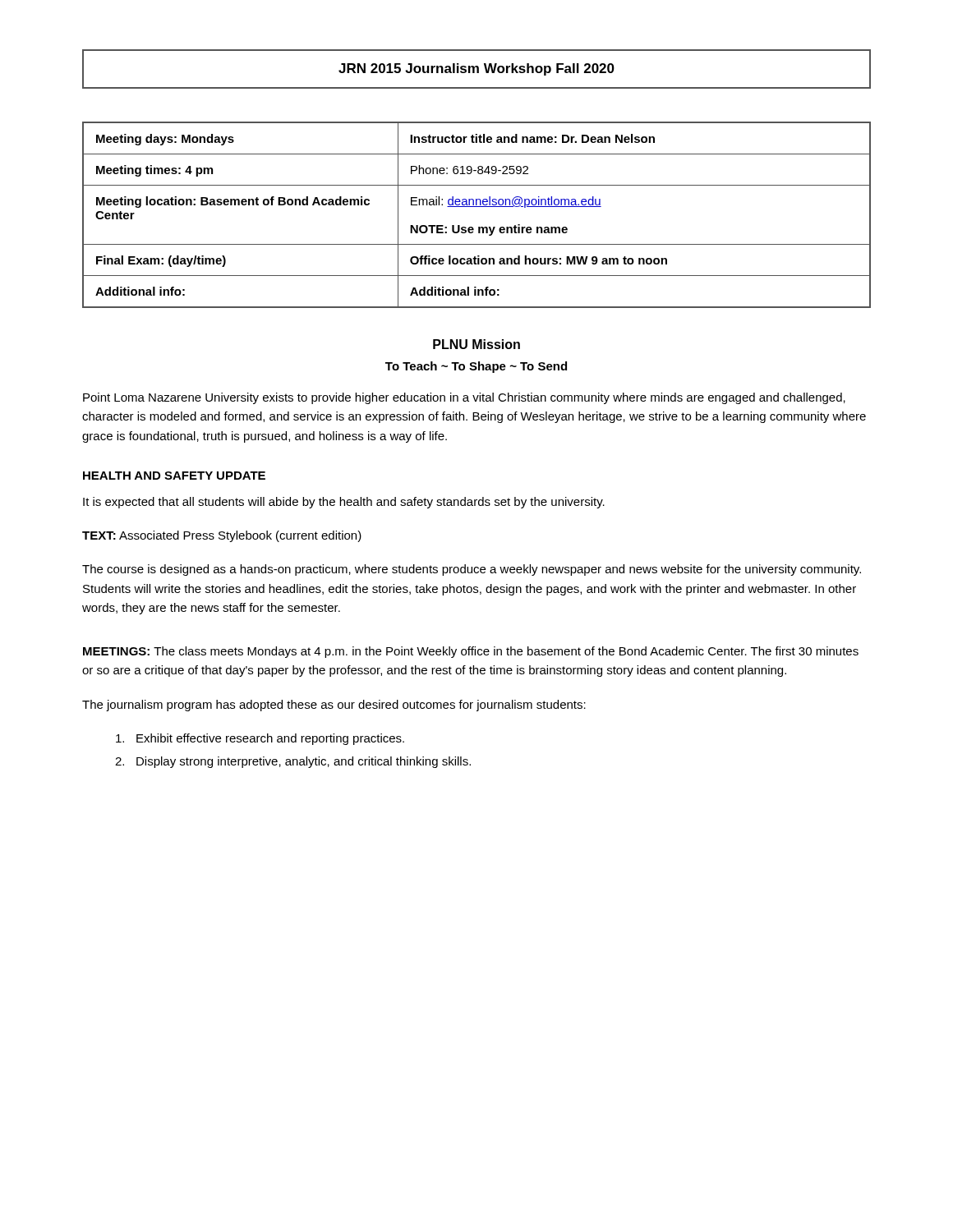
Task: Find the element starting "To Teach ~ To Shape ~ To Send"
Action: tap(476, 366)
